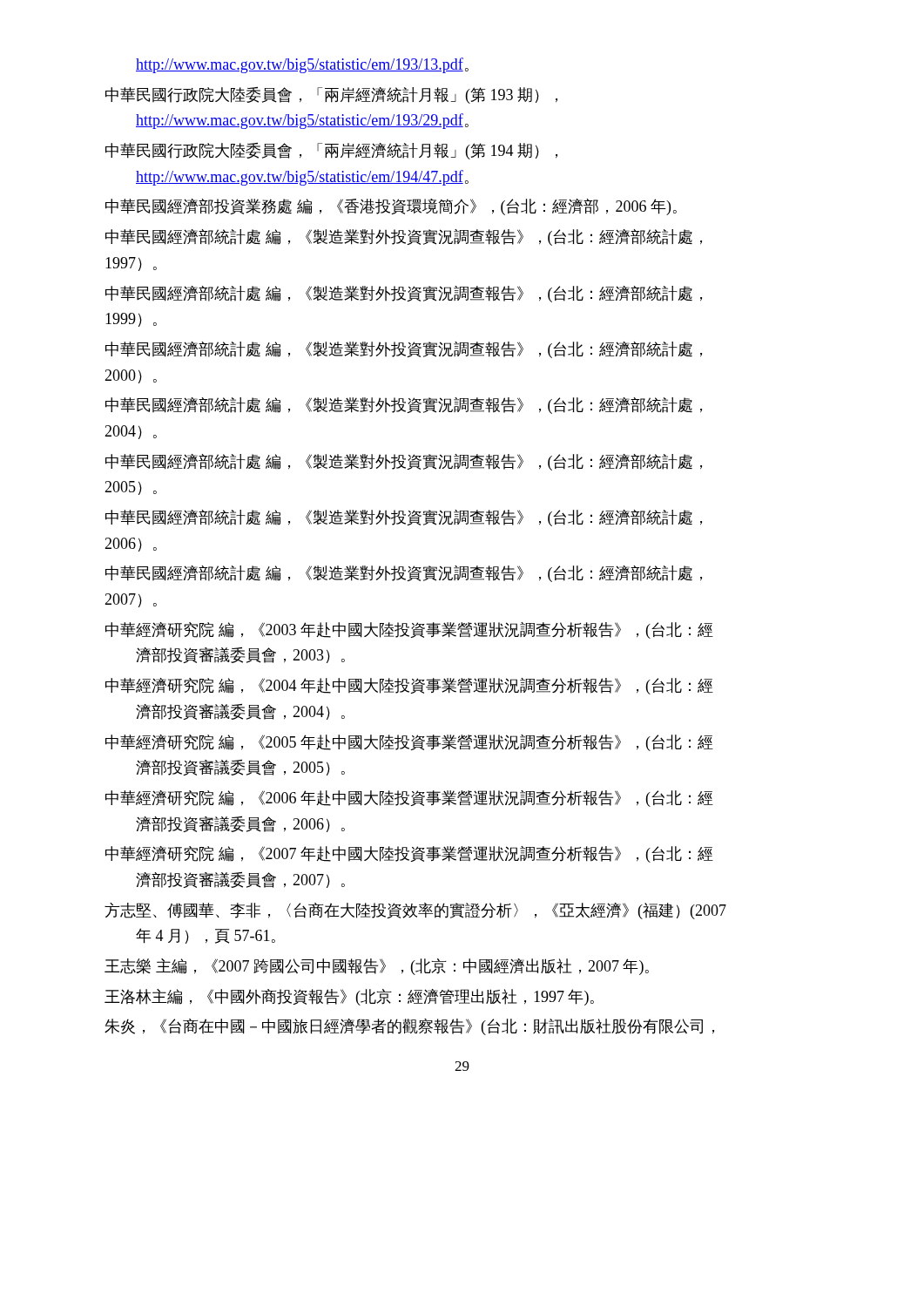Image resolution: width=924 pixels, height=1307 pixels.
Task: Click where it says "中華民國經濟部投資業務處 編，《香港投資環境簡介》，(台北：經濟部，2006 年)。"
Action: [x=396, y=207]
